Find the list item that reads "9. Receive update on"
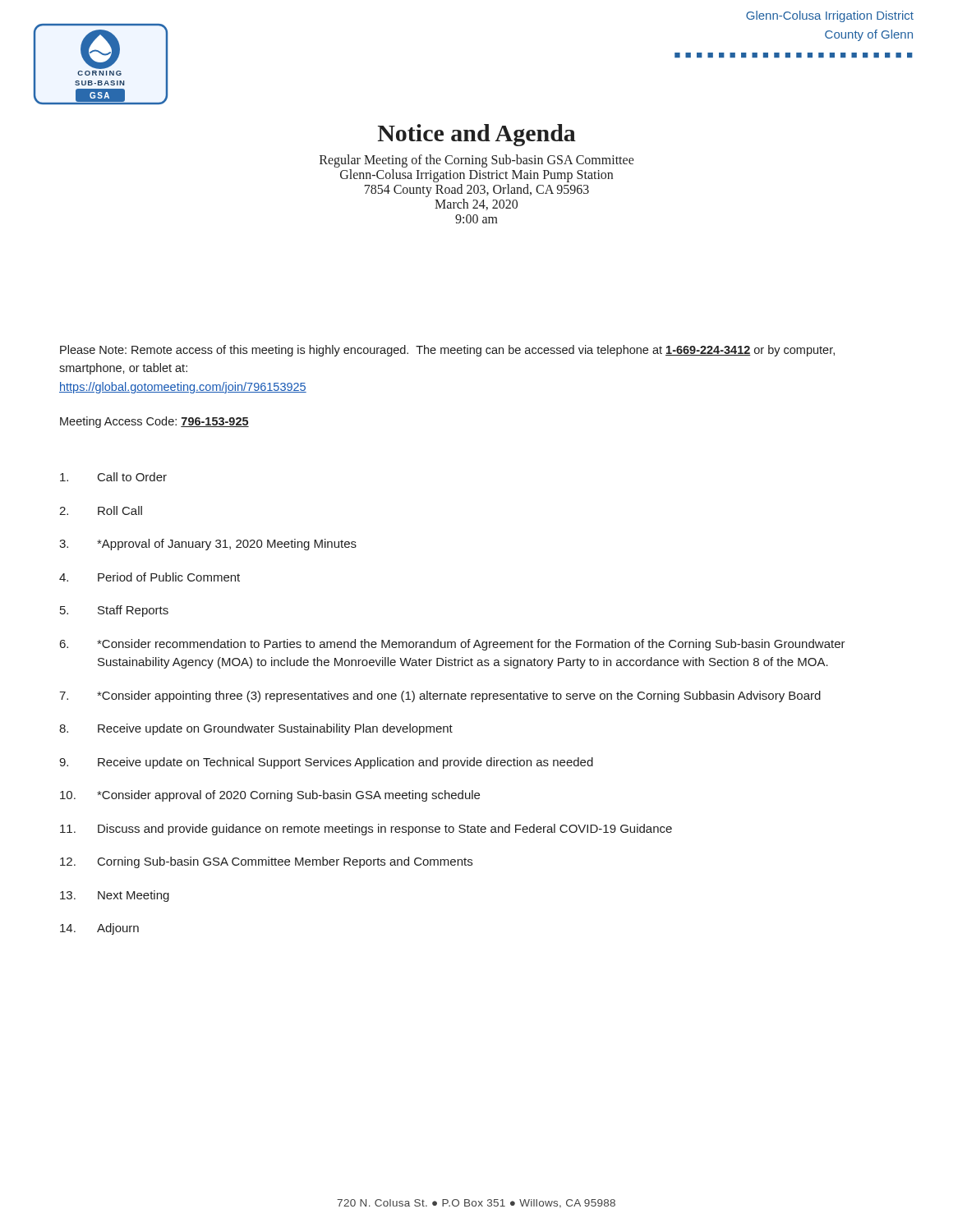The image size is (953, 1232). 476,762
